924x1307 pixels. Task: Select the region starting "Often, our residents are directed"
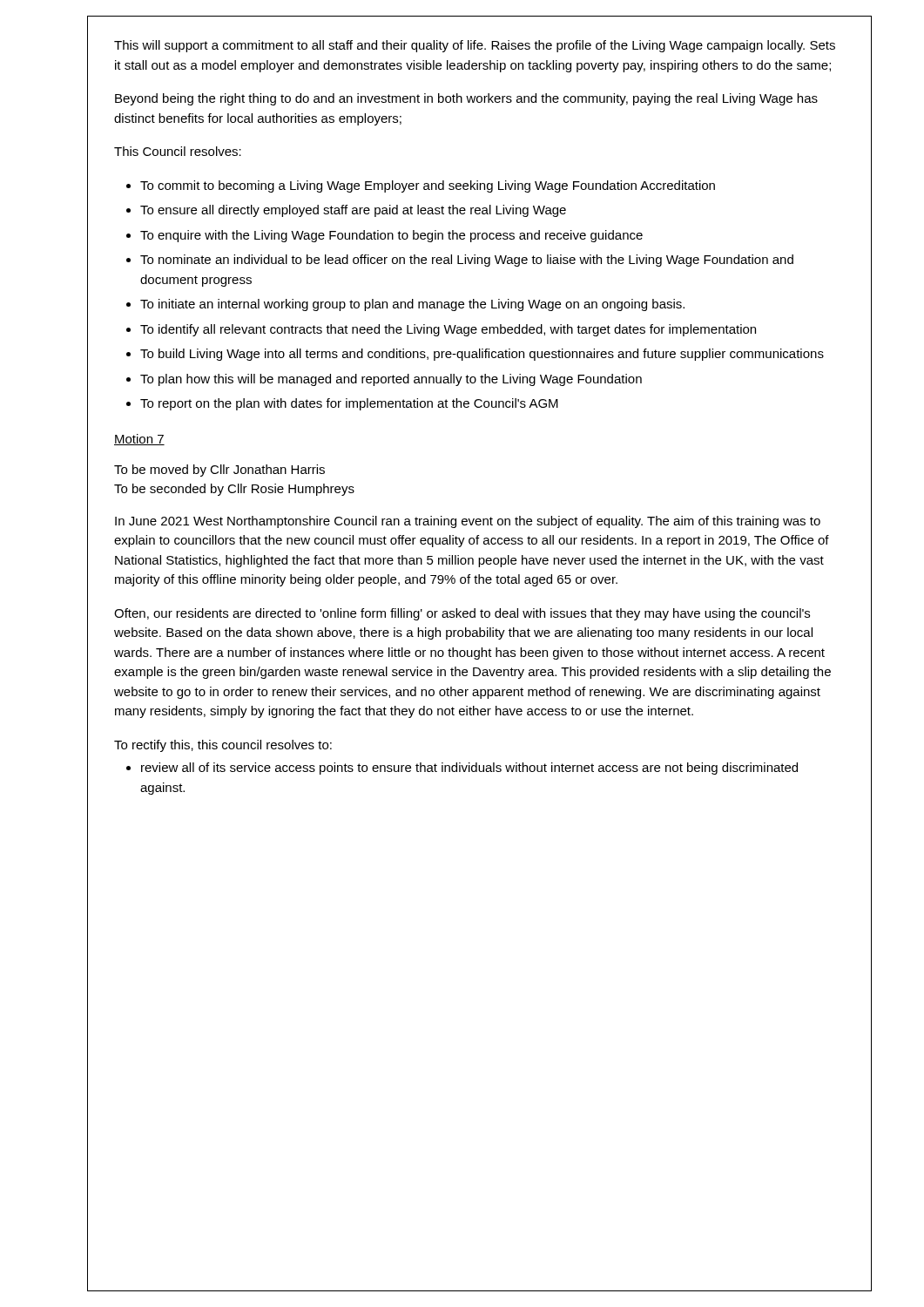point(473,662)
